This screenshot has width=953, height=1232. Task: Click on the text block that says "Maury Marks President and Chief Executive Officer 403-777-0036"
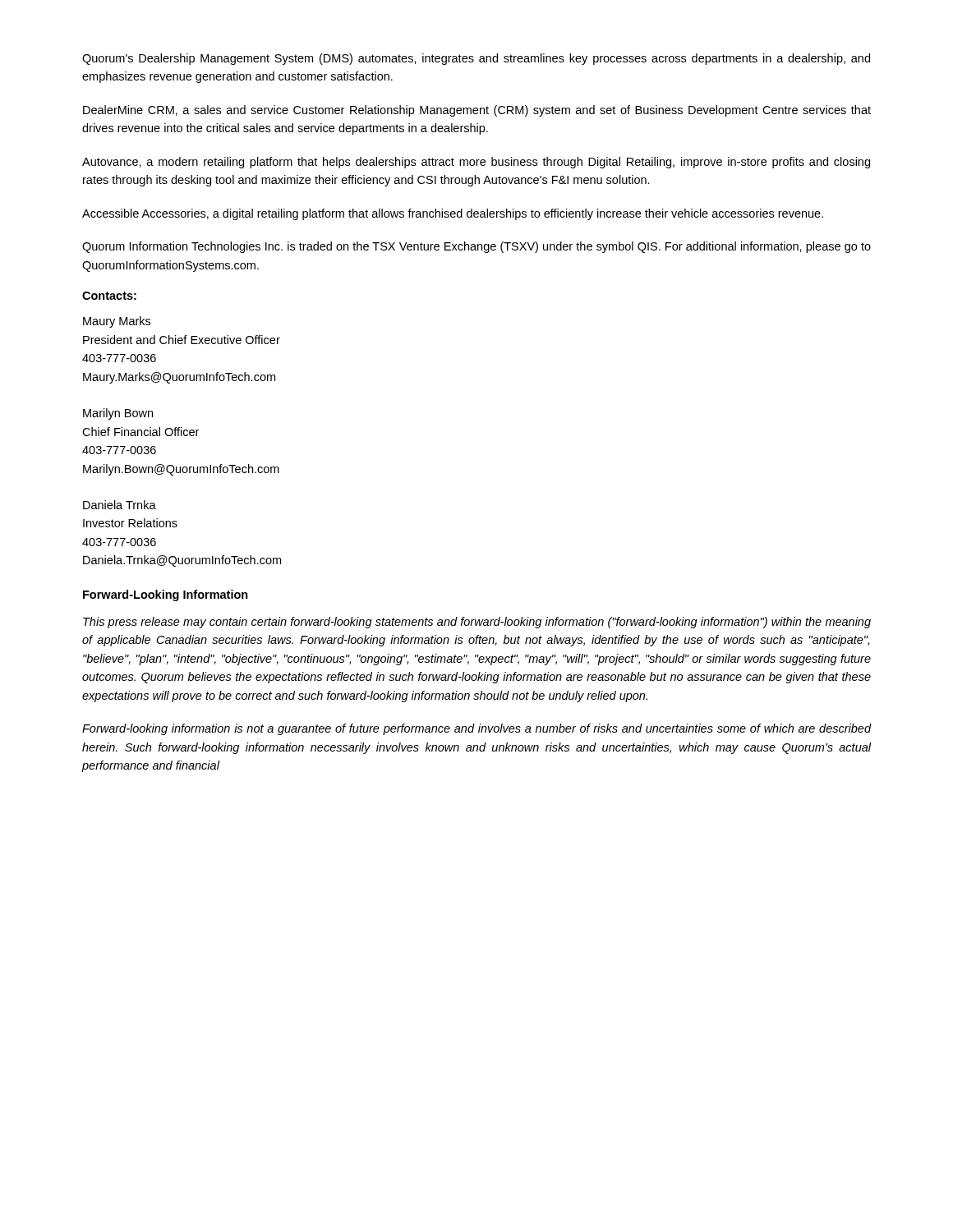[181, 349]
